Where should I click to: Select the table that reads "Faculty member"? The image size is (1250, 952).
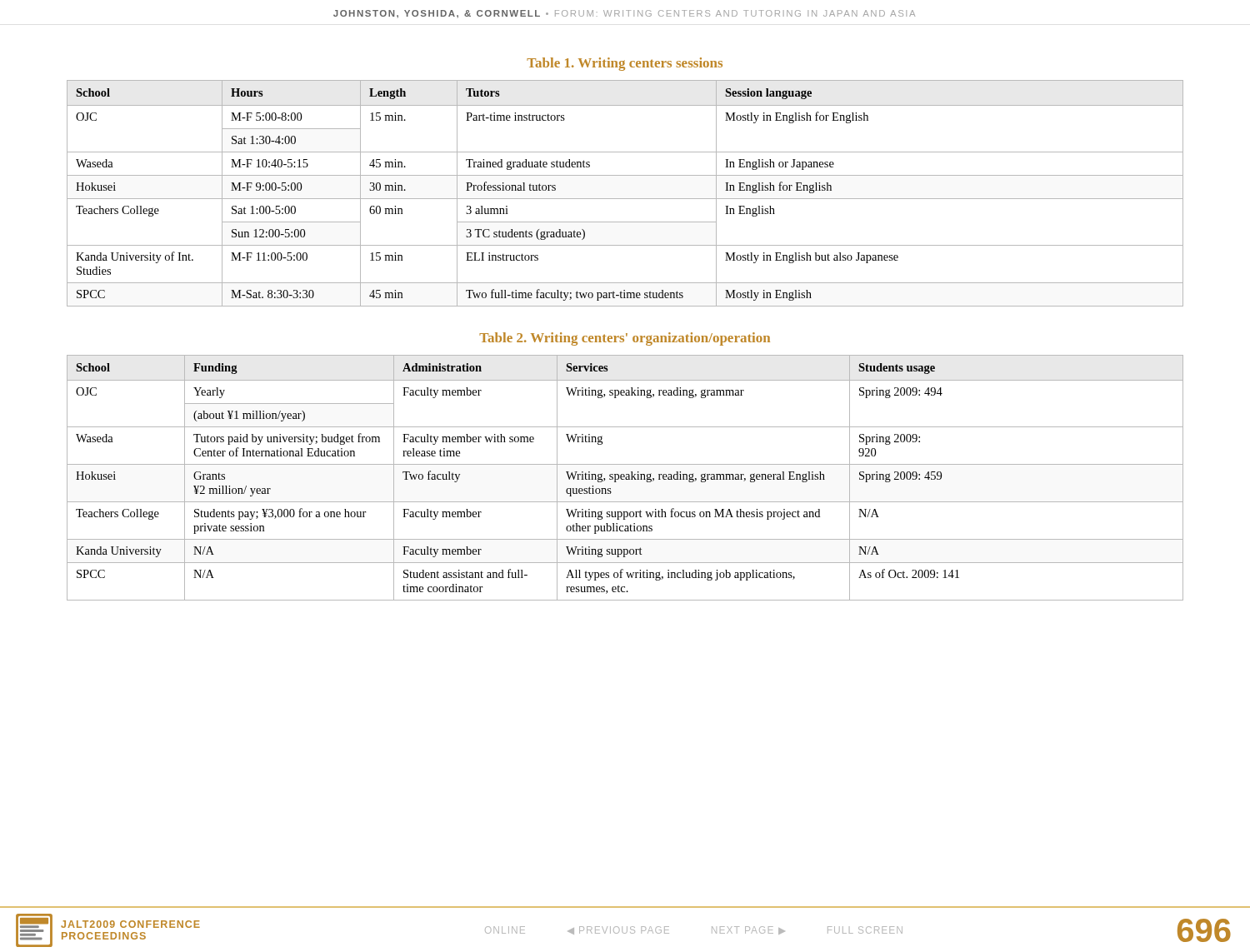click(x=625, y=478)
